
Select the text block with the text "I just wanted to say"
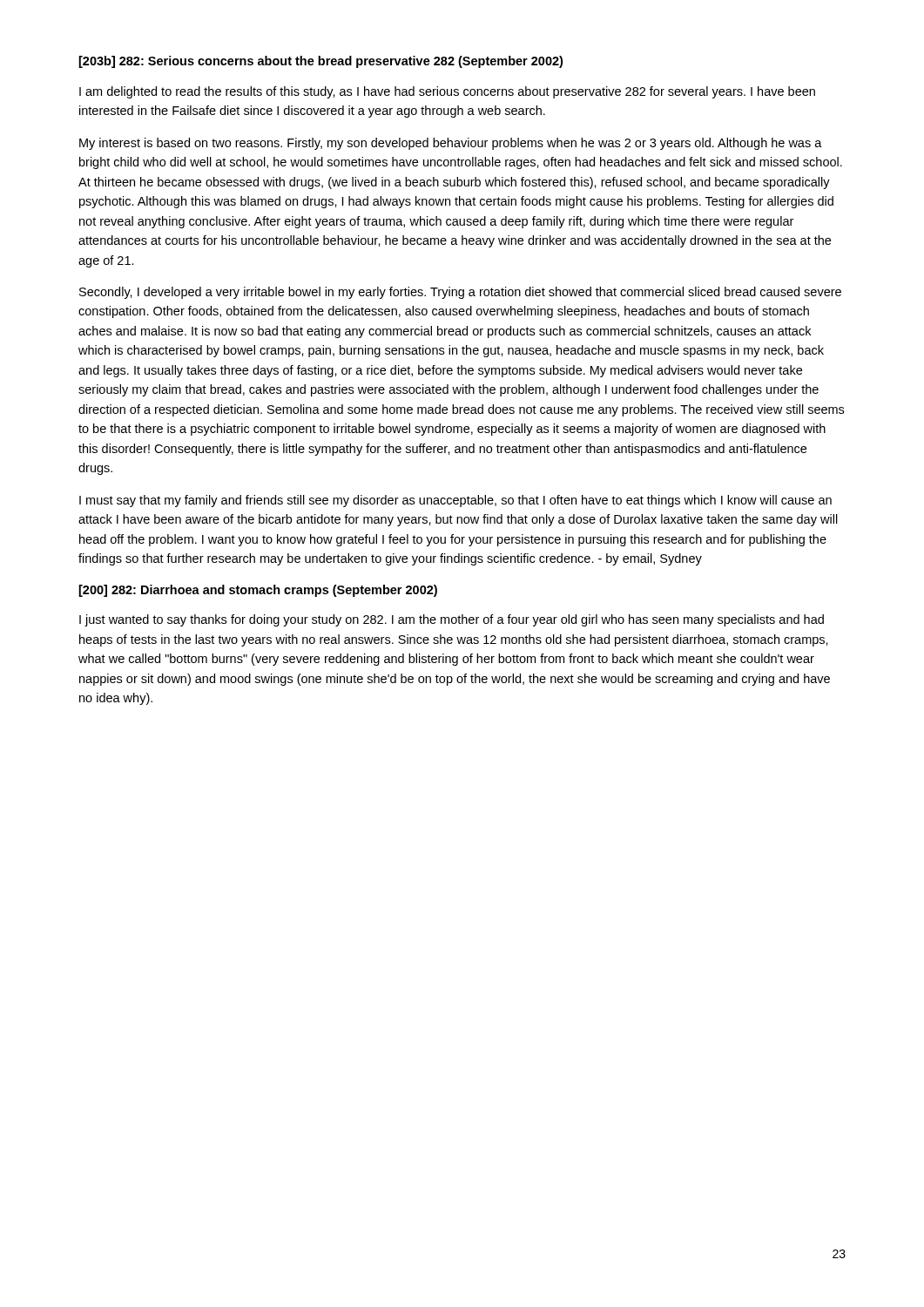pyautogui.click(x=454, y=659)
